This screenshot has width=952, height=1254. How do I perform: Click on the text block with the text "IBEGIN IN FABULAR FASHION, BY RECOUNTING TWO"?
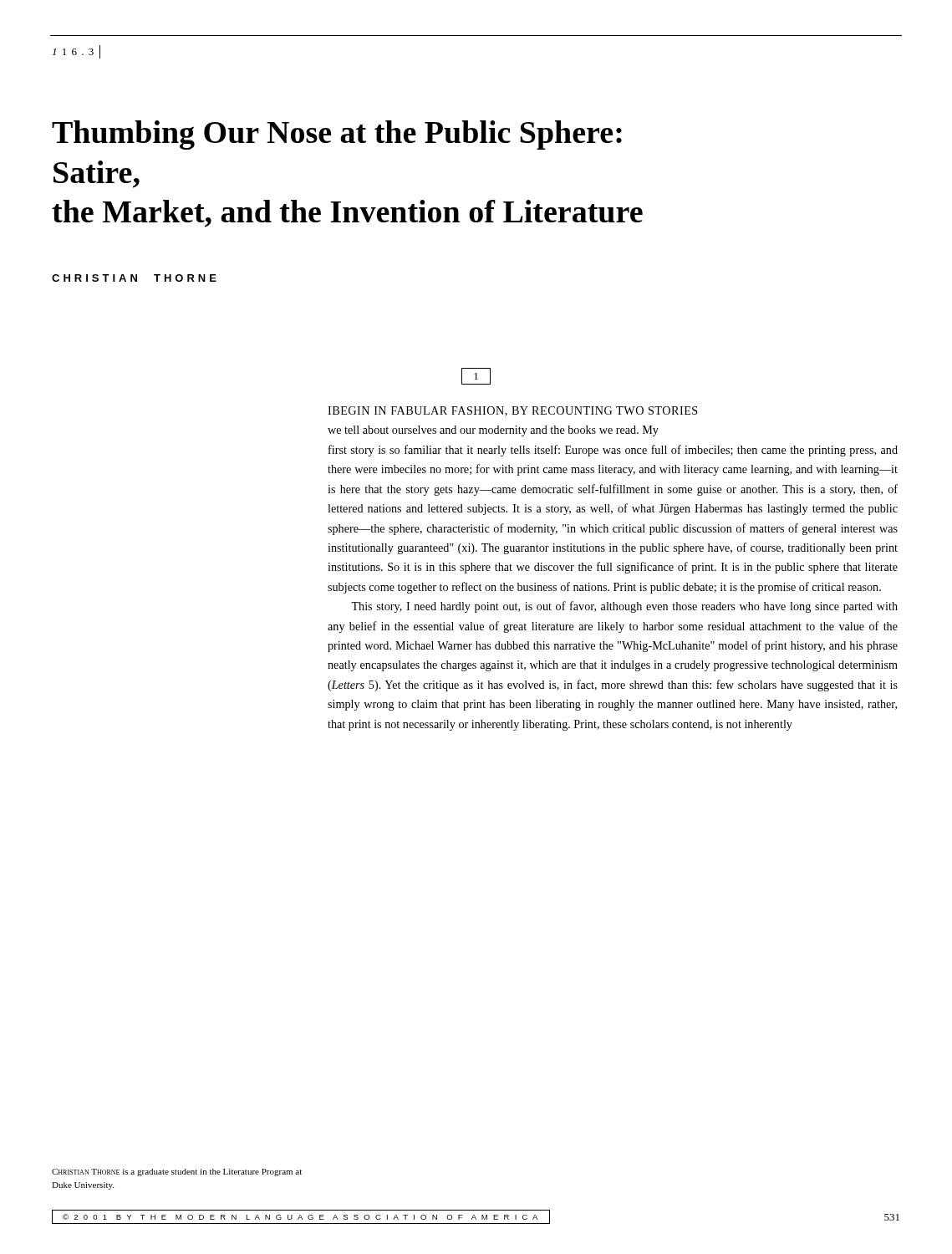[x=613, y=568]
